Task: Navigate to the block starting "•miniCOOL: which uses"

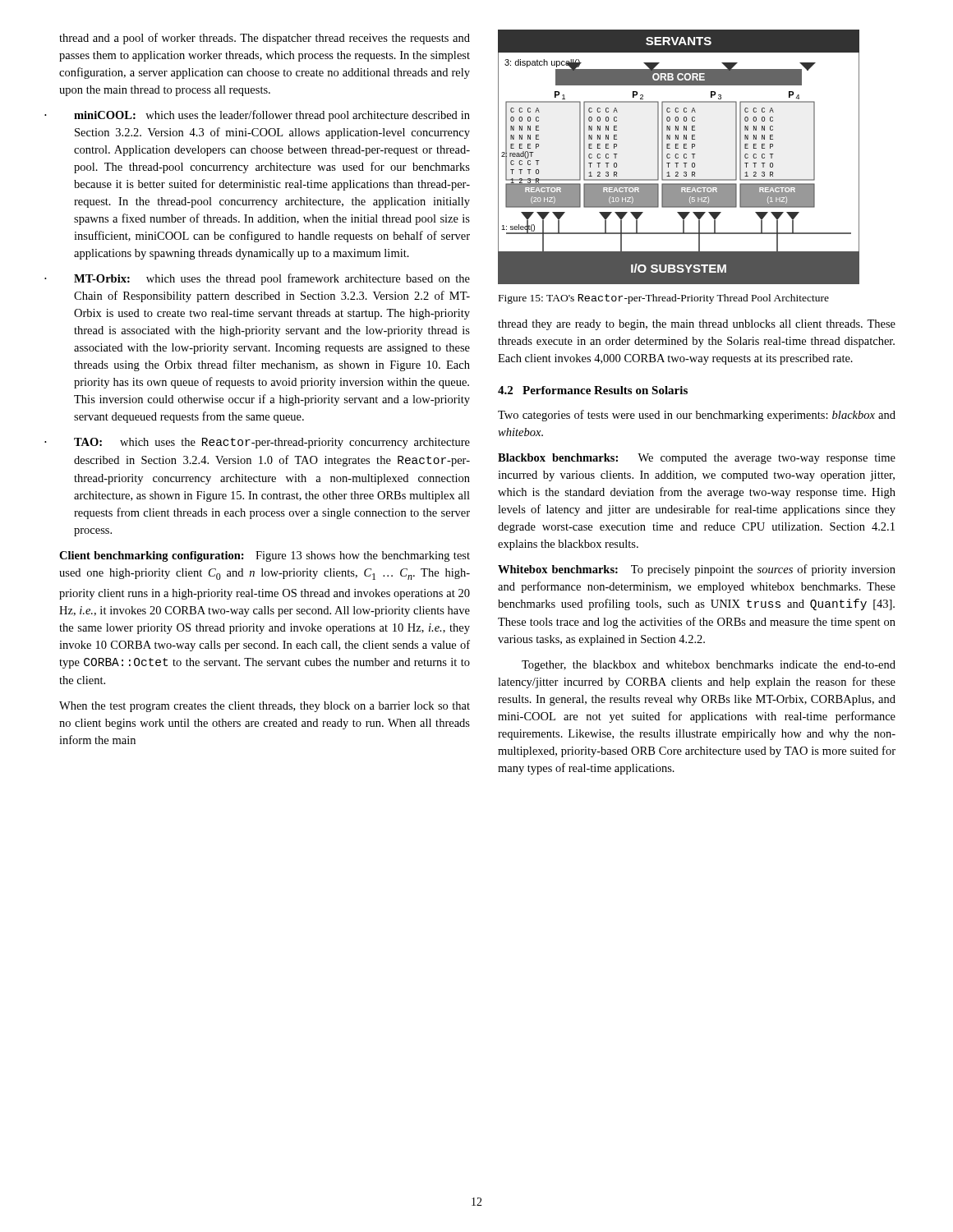Action: coord(265,184)
